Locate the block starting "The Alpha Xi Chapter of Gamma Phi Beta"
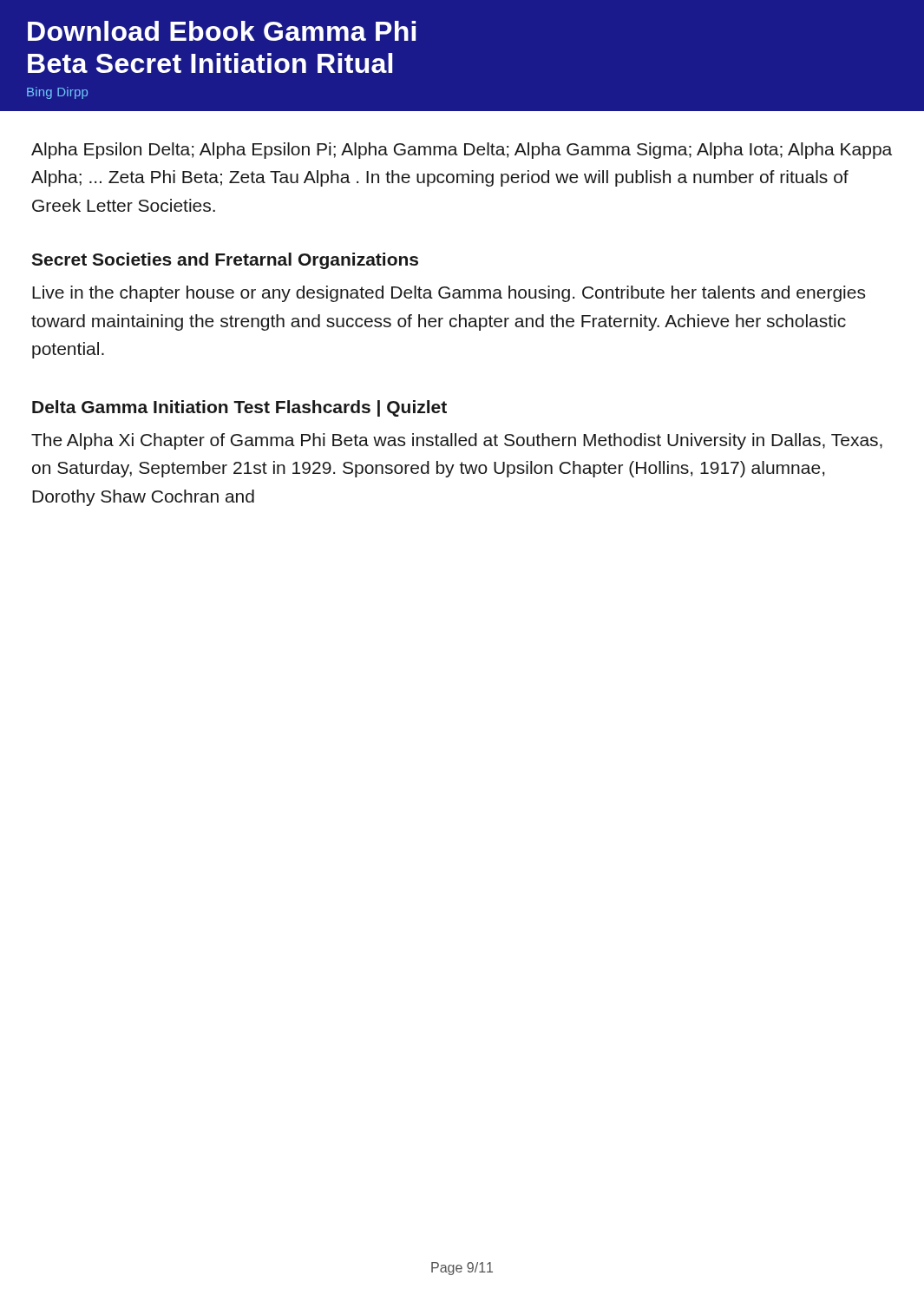 (457, 468)
